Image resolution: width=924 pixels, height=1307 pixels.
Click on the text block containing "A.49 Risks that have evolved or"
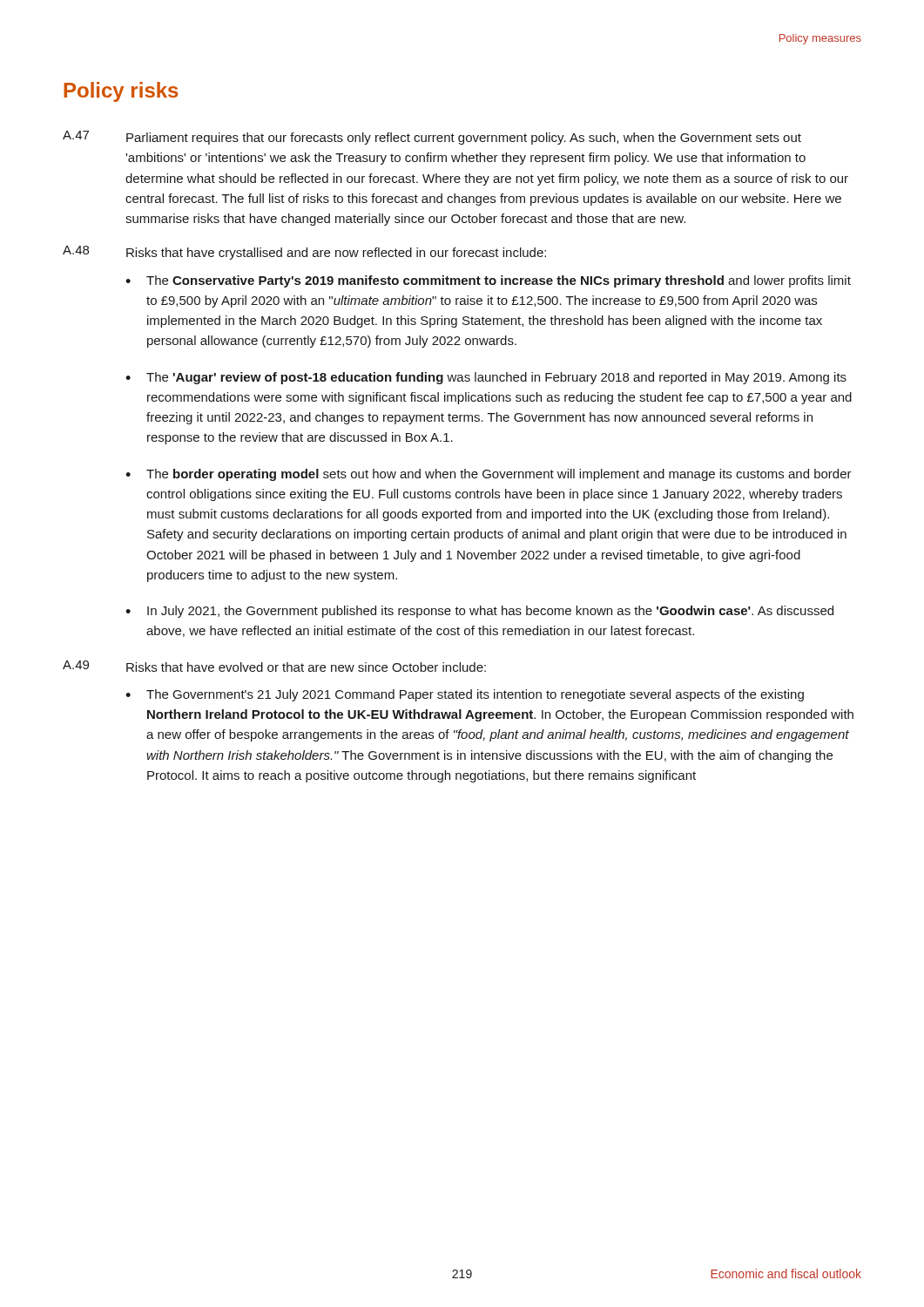462,667
